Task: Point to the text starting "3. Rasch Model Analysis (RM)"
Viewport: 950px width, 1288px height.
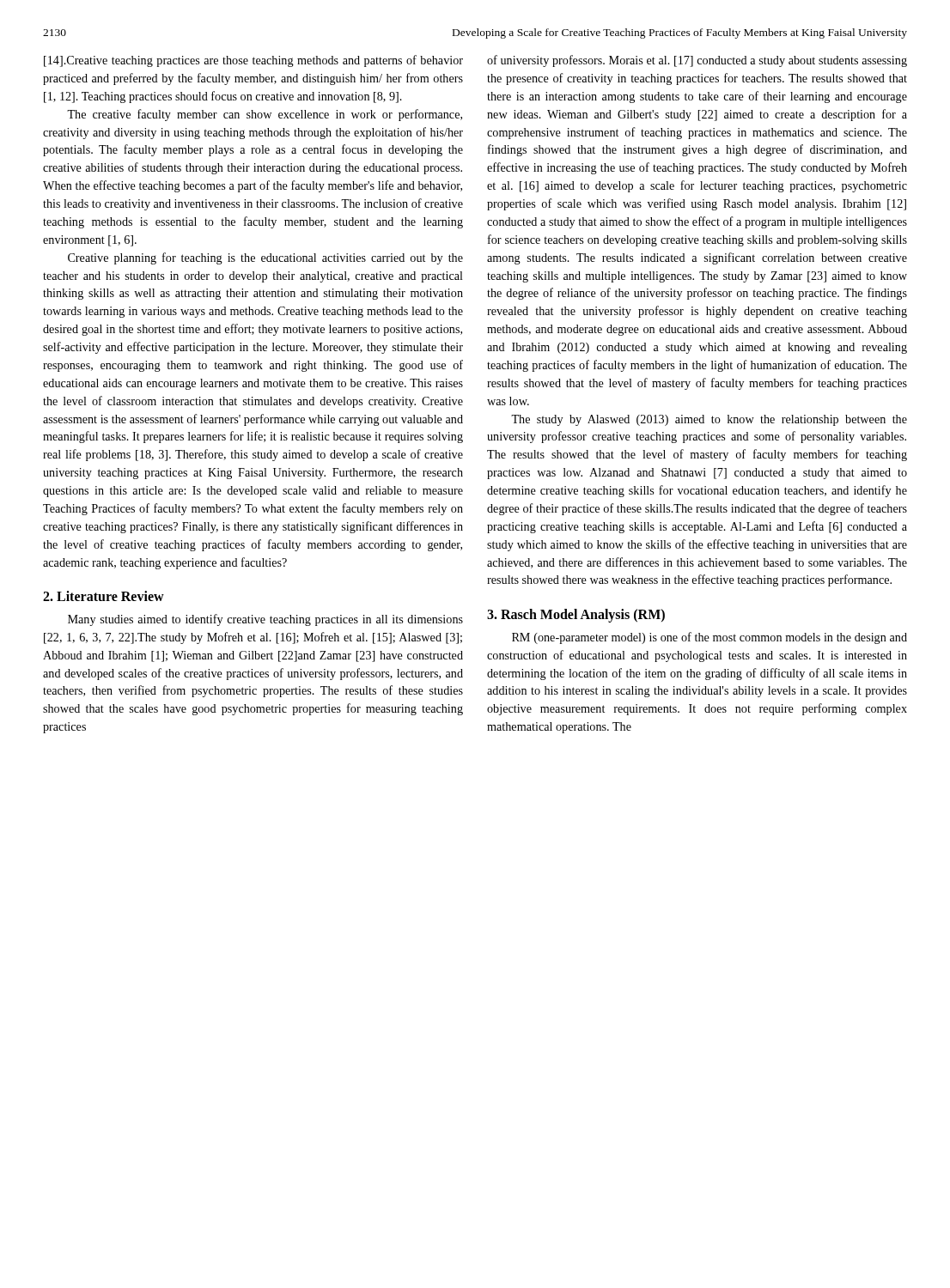Action: tap(576, 615)
